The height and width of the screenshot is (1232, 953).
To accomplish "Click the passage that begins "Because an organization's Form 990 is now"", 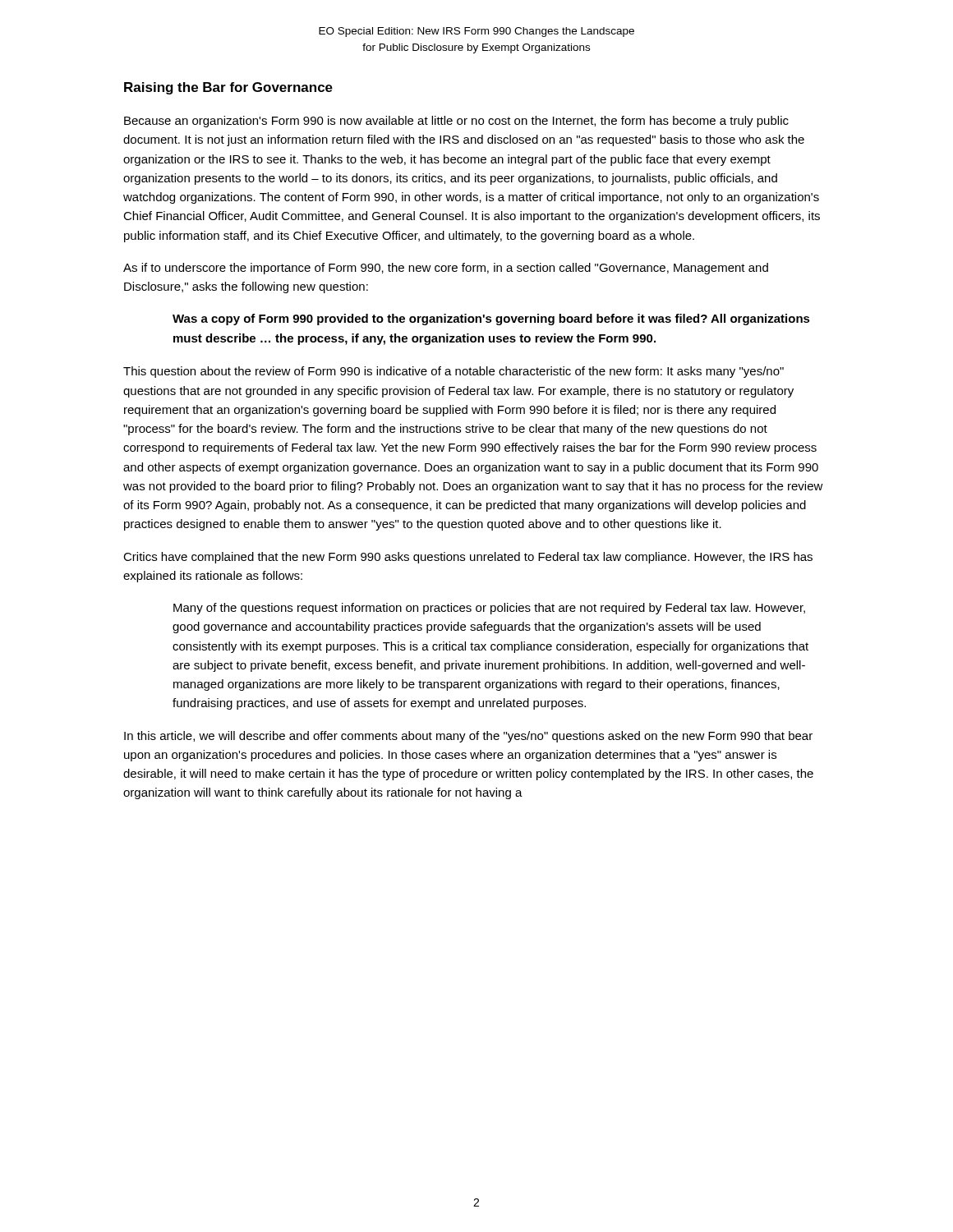I will 472,178.
